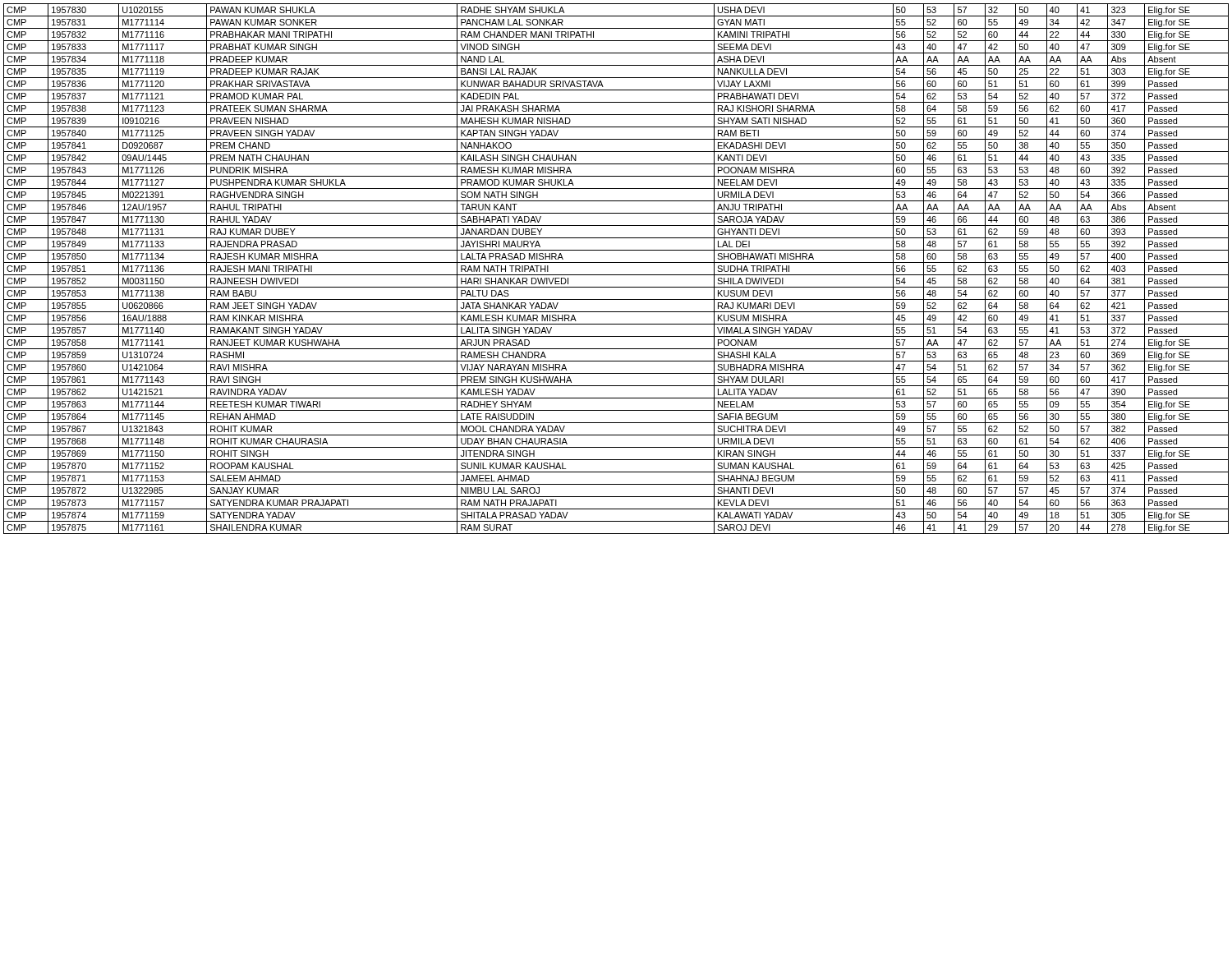This screenshot has width=1232, height=953.
Task: Select the table
Action: point(616,269)
